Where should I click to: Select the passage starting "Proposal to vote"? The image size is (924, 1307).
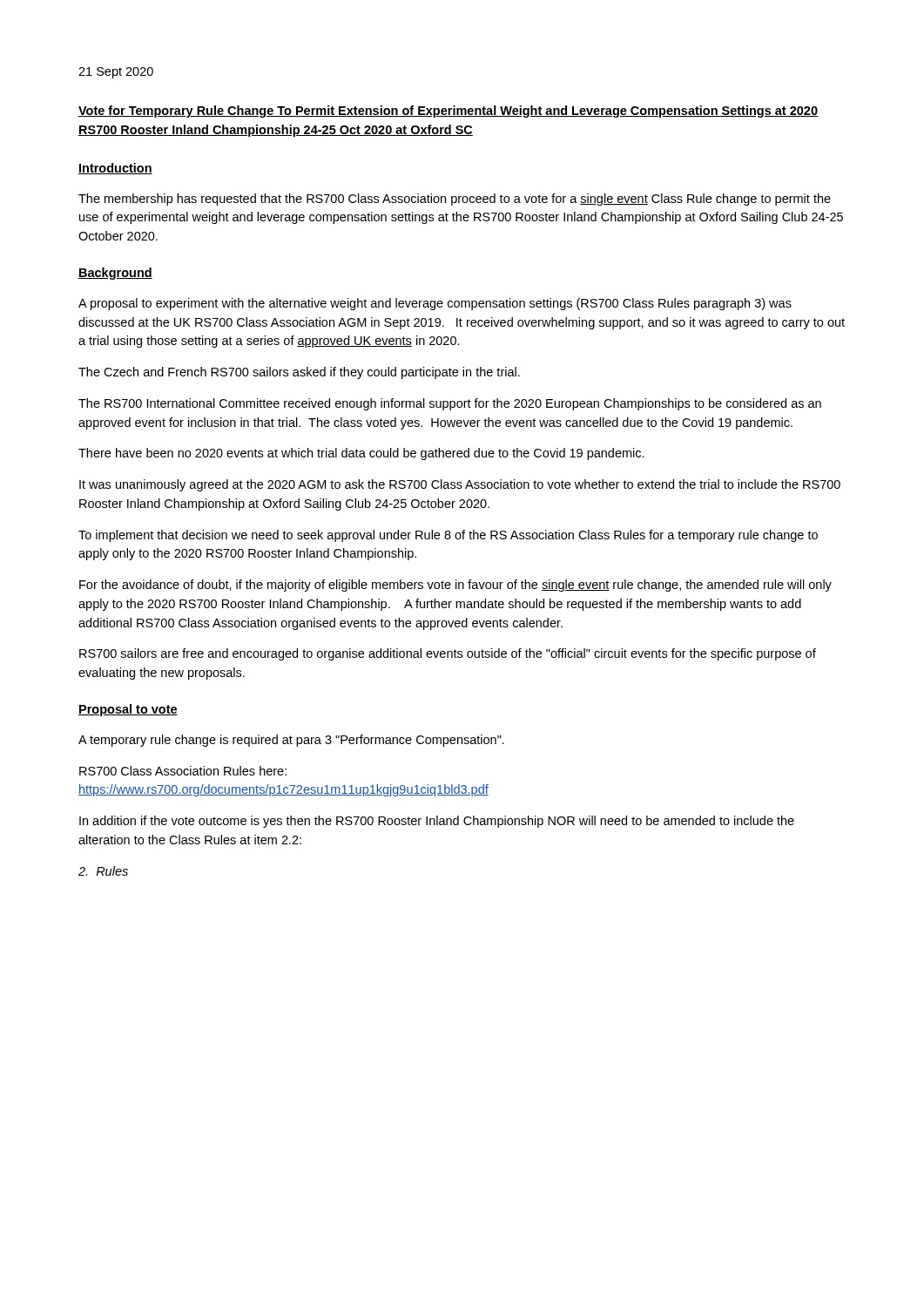coord(128,709)
